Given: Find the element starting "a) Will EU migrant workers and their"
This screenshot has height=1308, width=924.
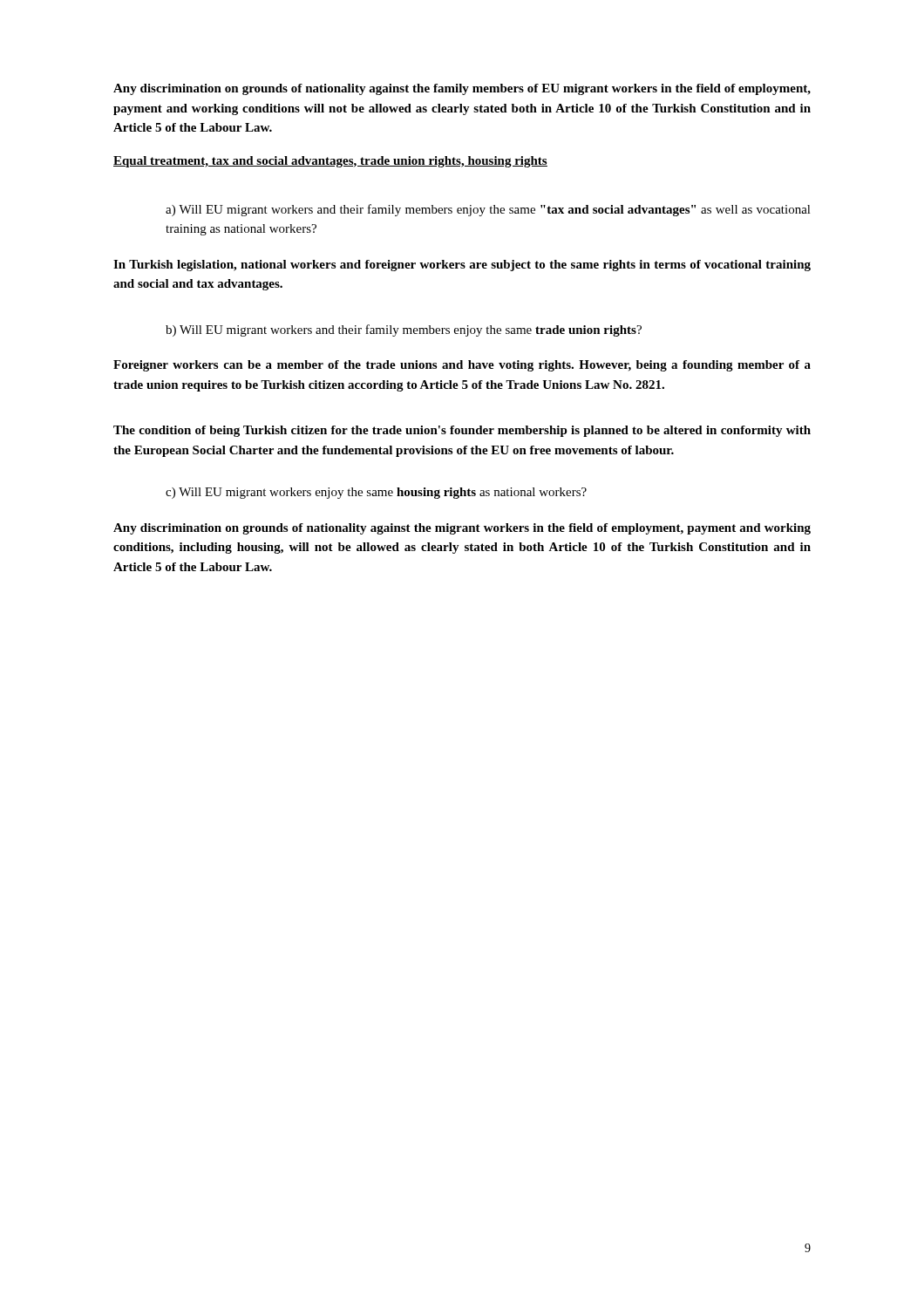Looking at the screenshot, I should pos(488,219).
